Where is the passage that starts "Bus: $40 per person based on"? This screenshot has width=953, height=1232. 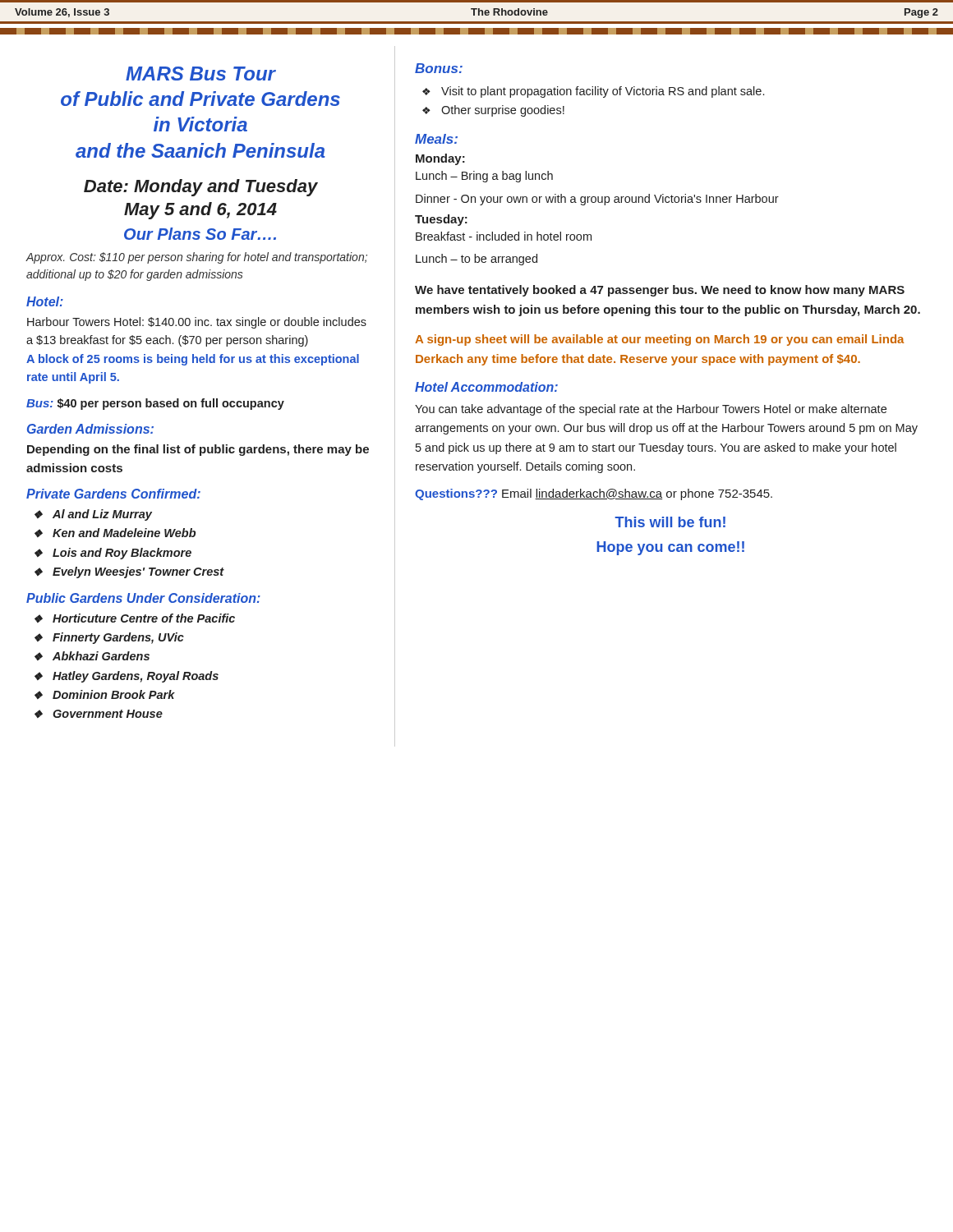(x=200, y=403)
